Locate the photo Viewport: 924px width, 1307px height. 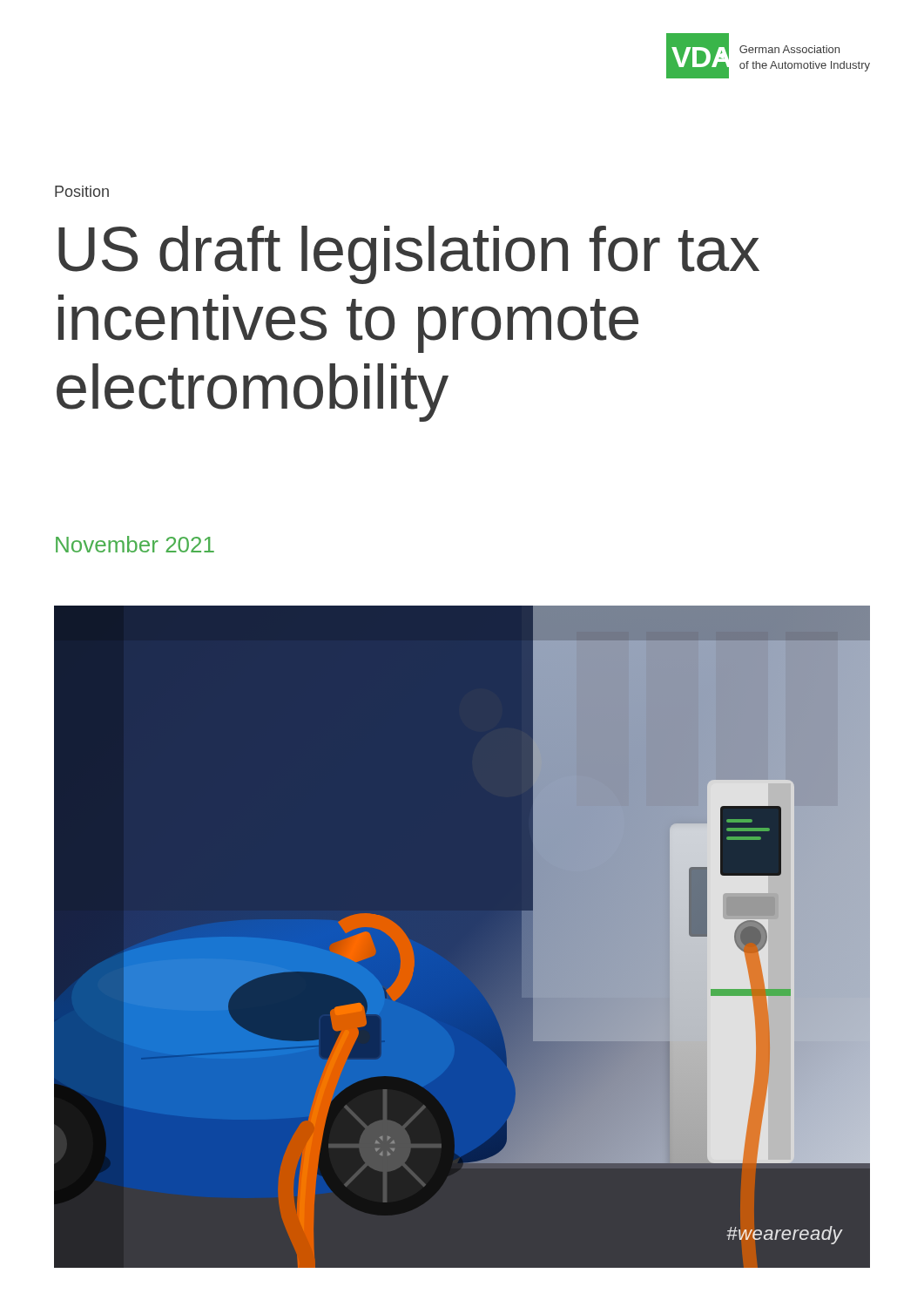pos(462,937)
